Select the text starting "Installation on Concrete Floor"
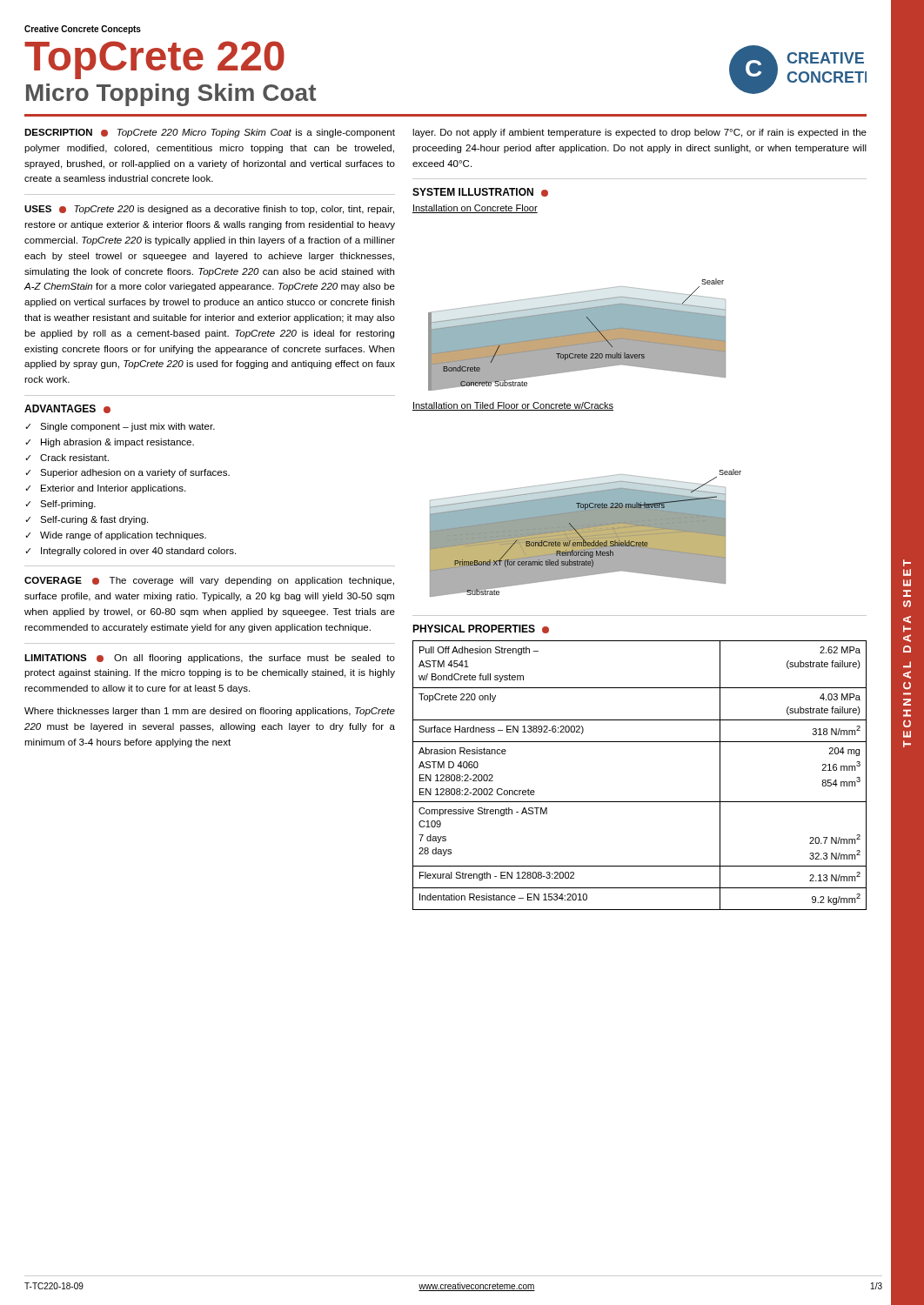Screen dimensions: 1305x924 click(x=475, y=208)
